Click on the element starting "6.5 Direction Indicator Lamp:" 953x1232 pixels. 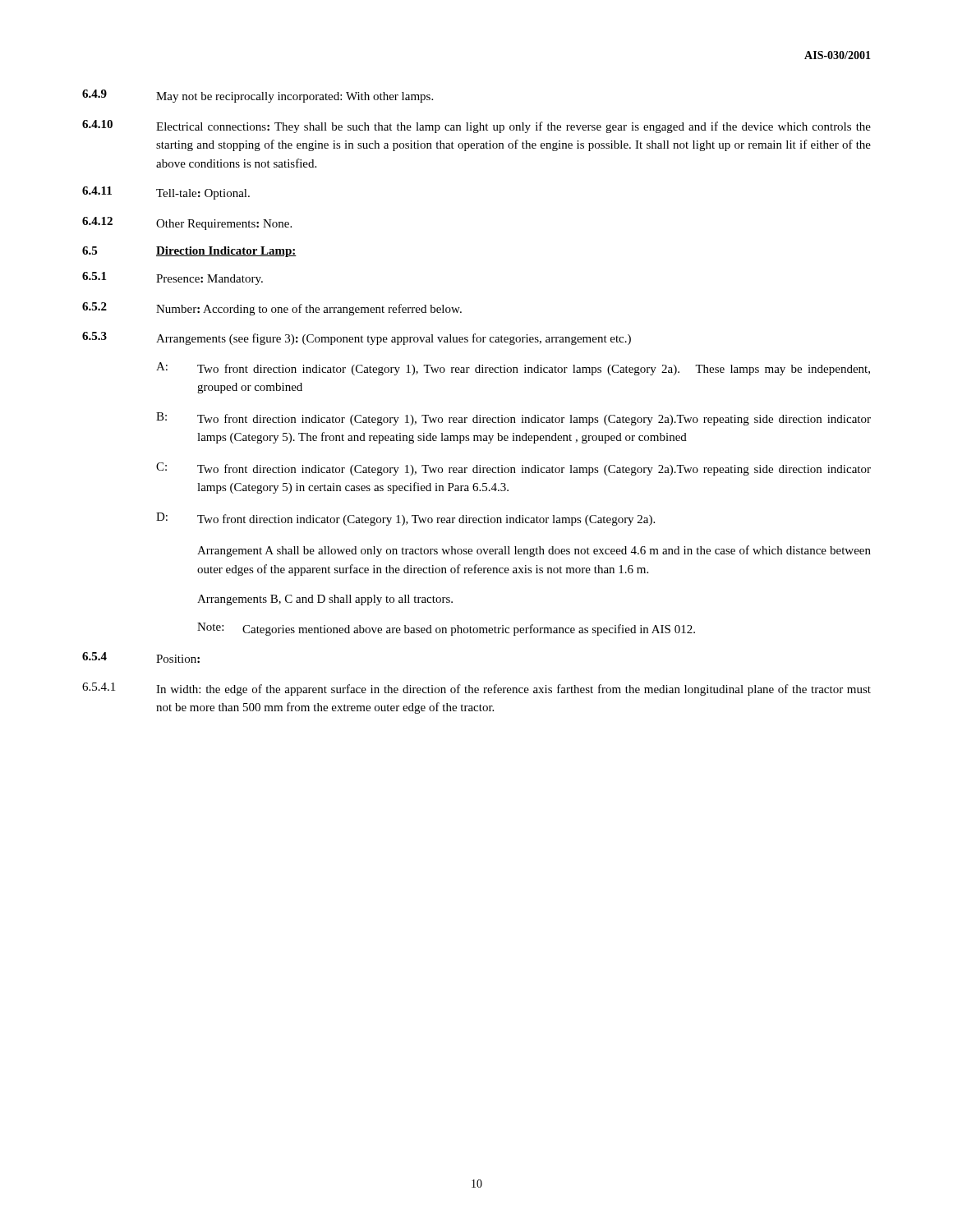click(189, 252)
